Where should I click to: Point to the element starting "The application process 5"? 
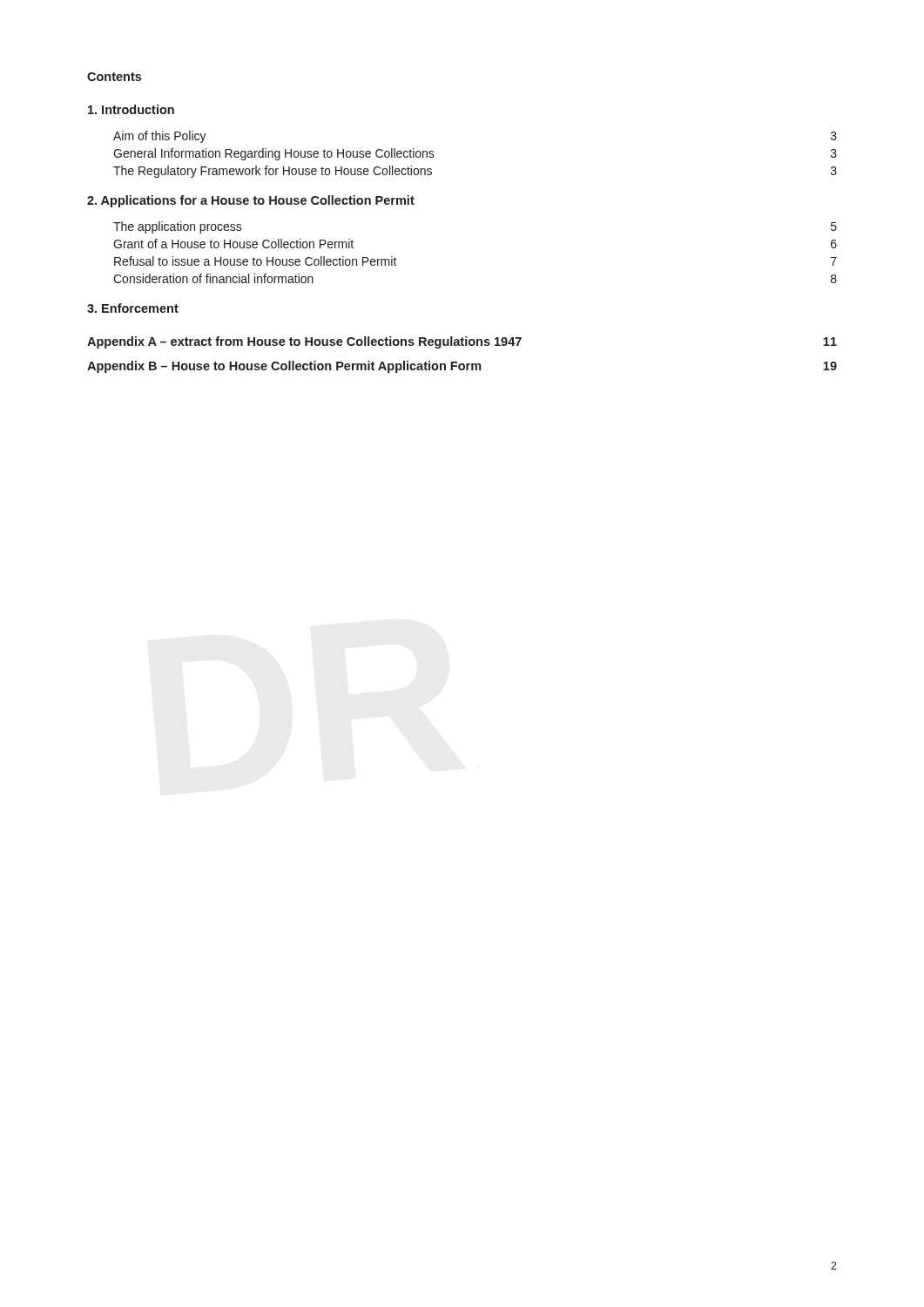[x=175, y=227]
